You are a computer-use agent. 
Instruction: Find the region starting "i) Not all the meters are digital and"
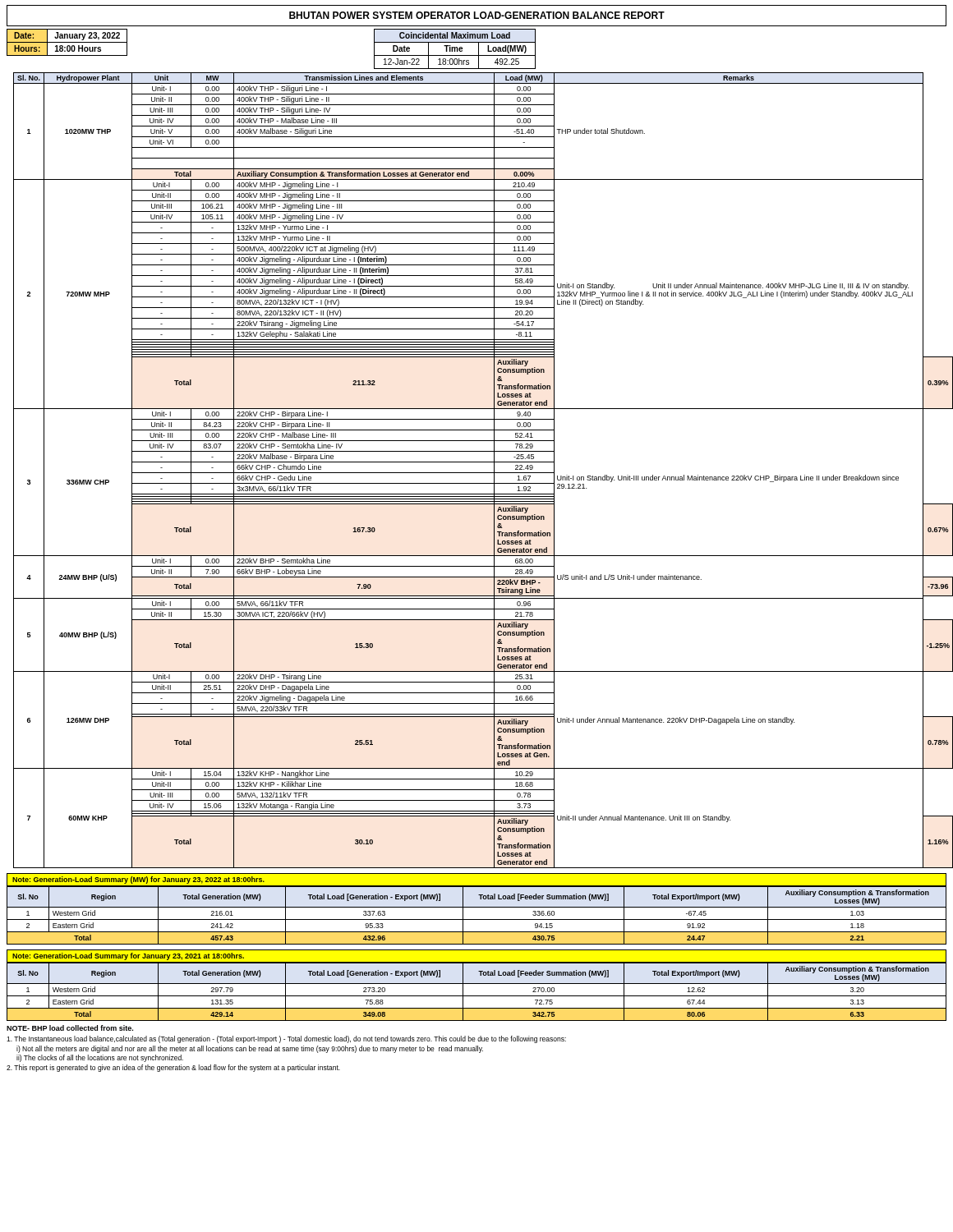pyautogui.click(x=250, y=1049)
